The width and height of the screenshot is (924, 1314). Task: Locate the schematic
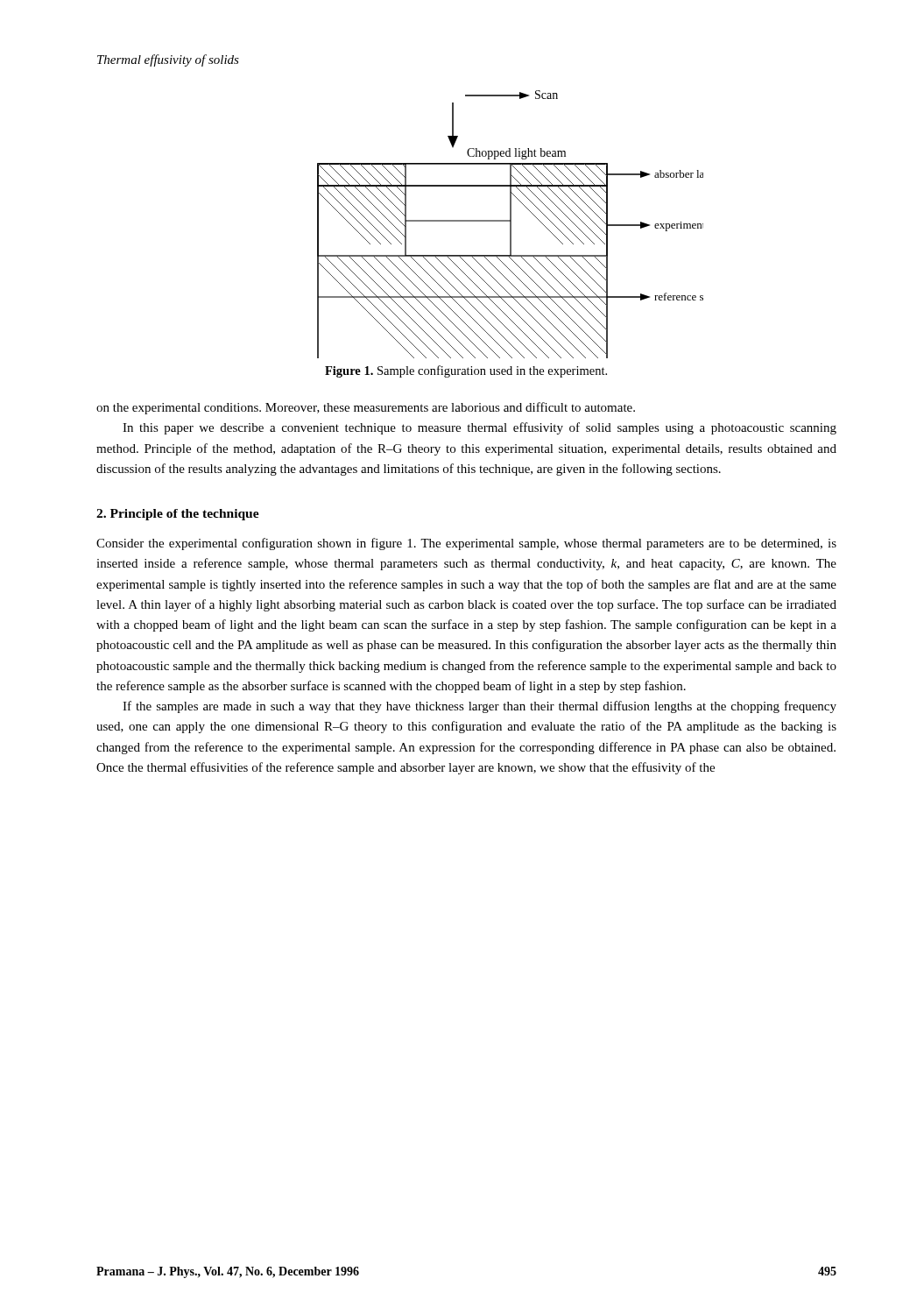coord(466,223)
